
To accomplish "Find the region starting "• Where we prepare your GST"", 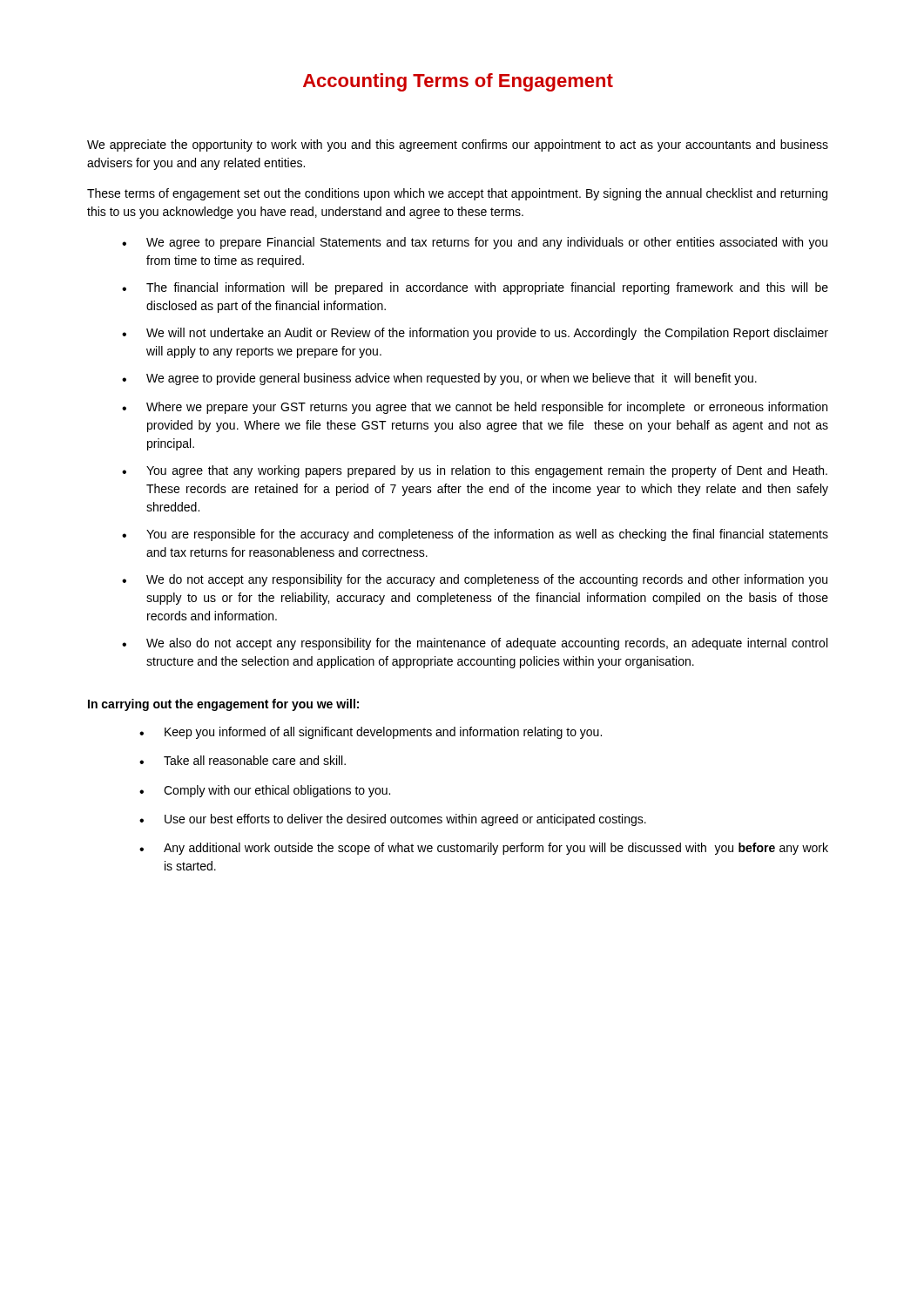I will click(x=475, y=426).
